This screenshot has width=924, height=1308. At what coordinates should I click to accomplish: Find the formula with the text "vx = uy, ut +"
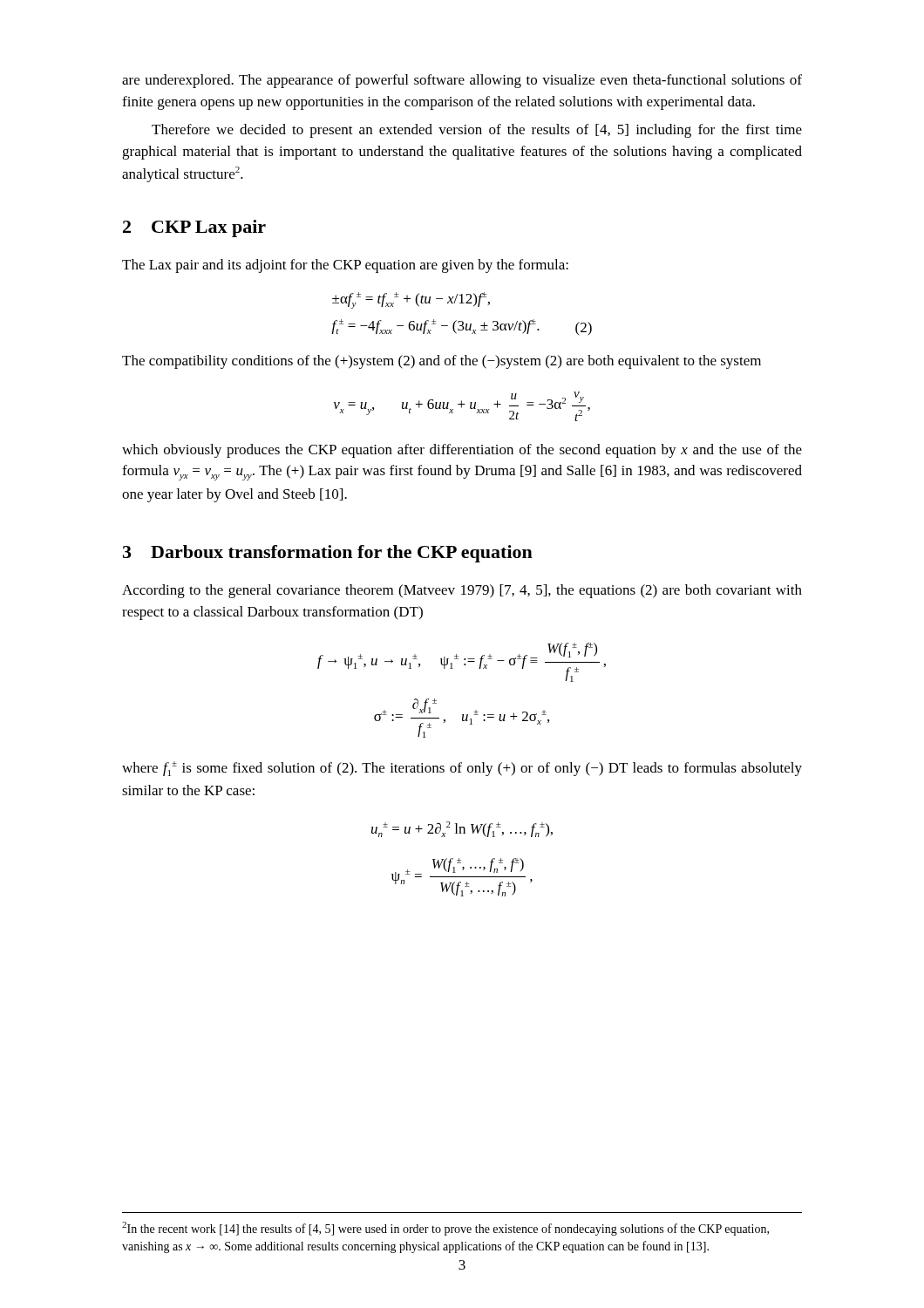[x=462, y=406]
